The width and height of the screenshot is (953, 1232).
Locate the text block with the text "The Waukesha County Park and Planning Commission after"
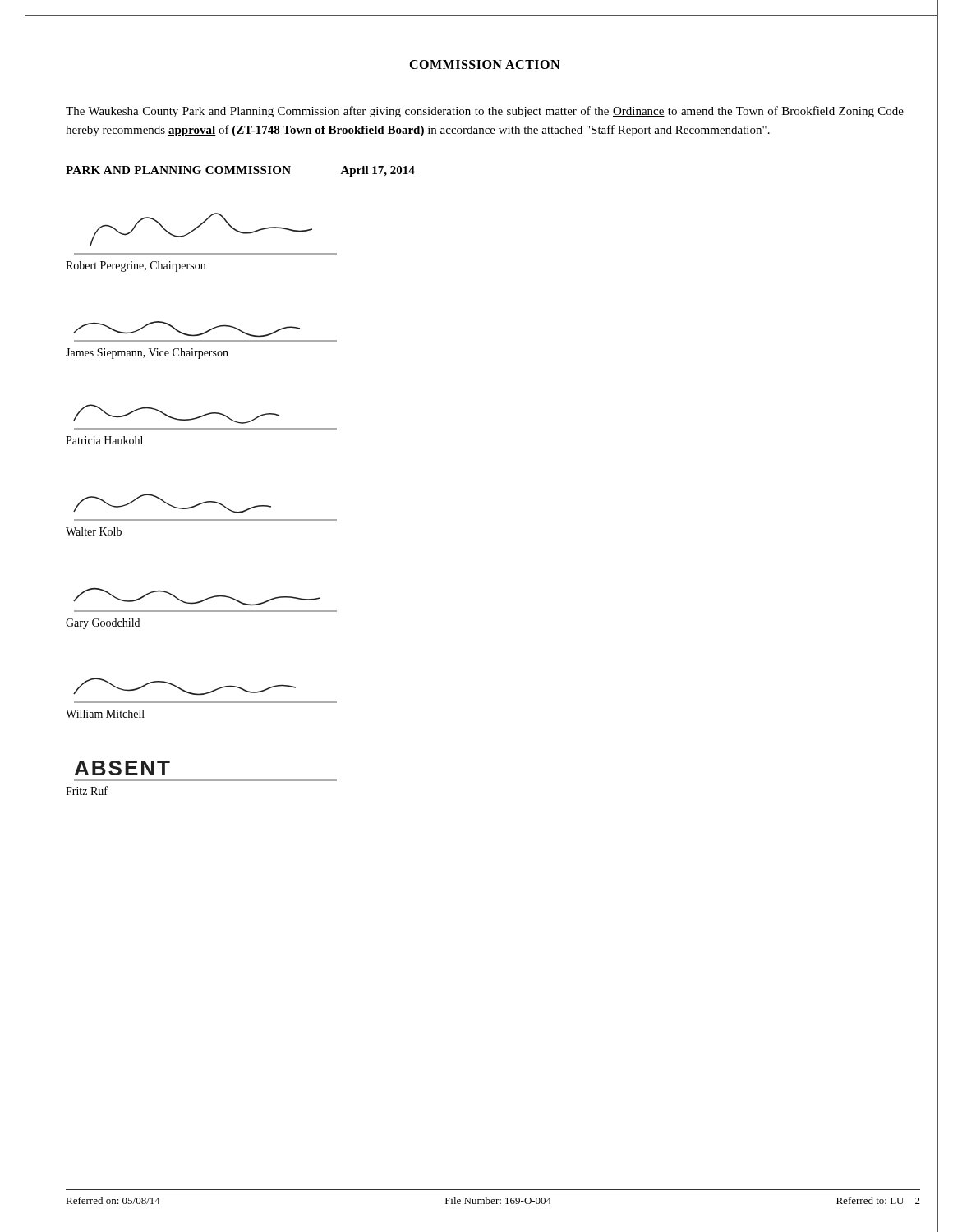point(485,120)
